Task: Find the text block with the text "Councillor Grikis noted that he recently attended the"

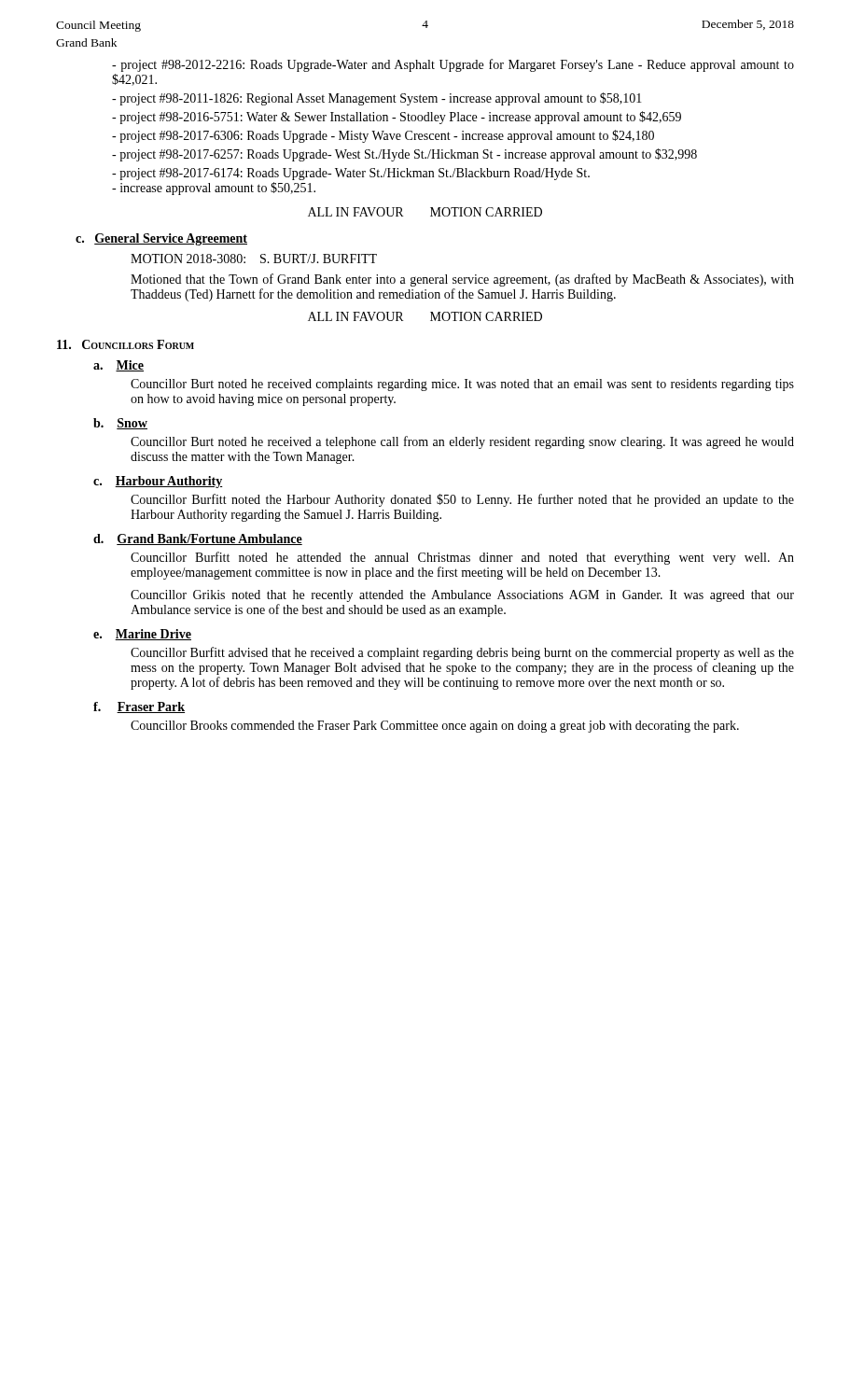Action: pyautogui.click(x=462, y=602)
